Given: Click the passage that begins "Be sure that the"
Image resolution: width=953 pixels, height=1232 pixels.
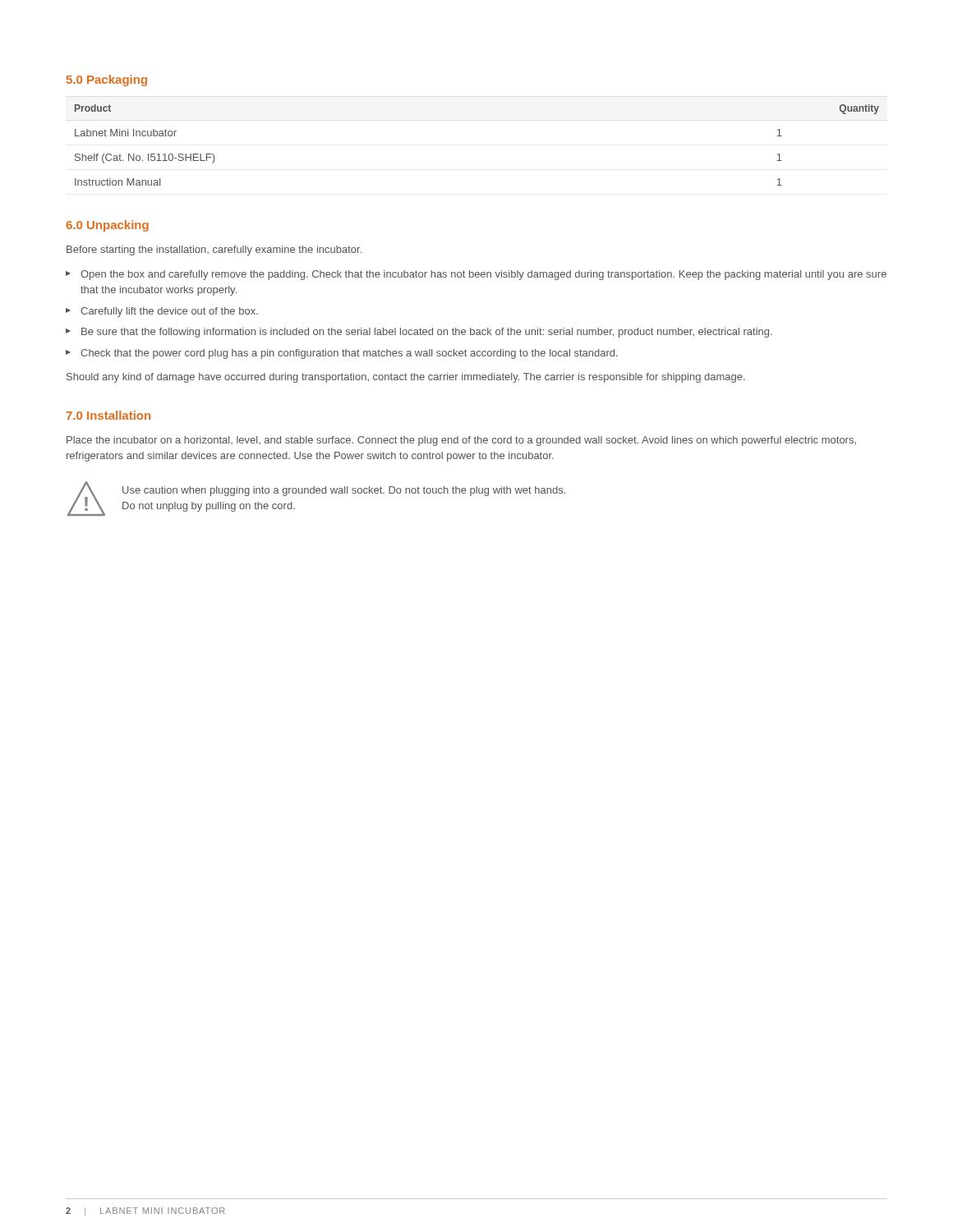Looking at the screenshot, I should (x=427, y=331).
